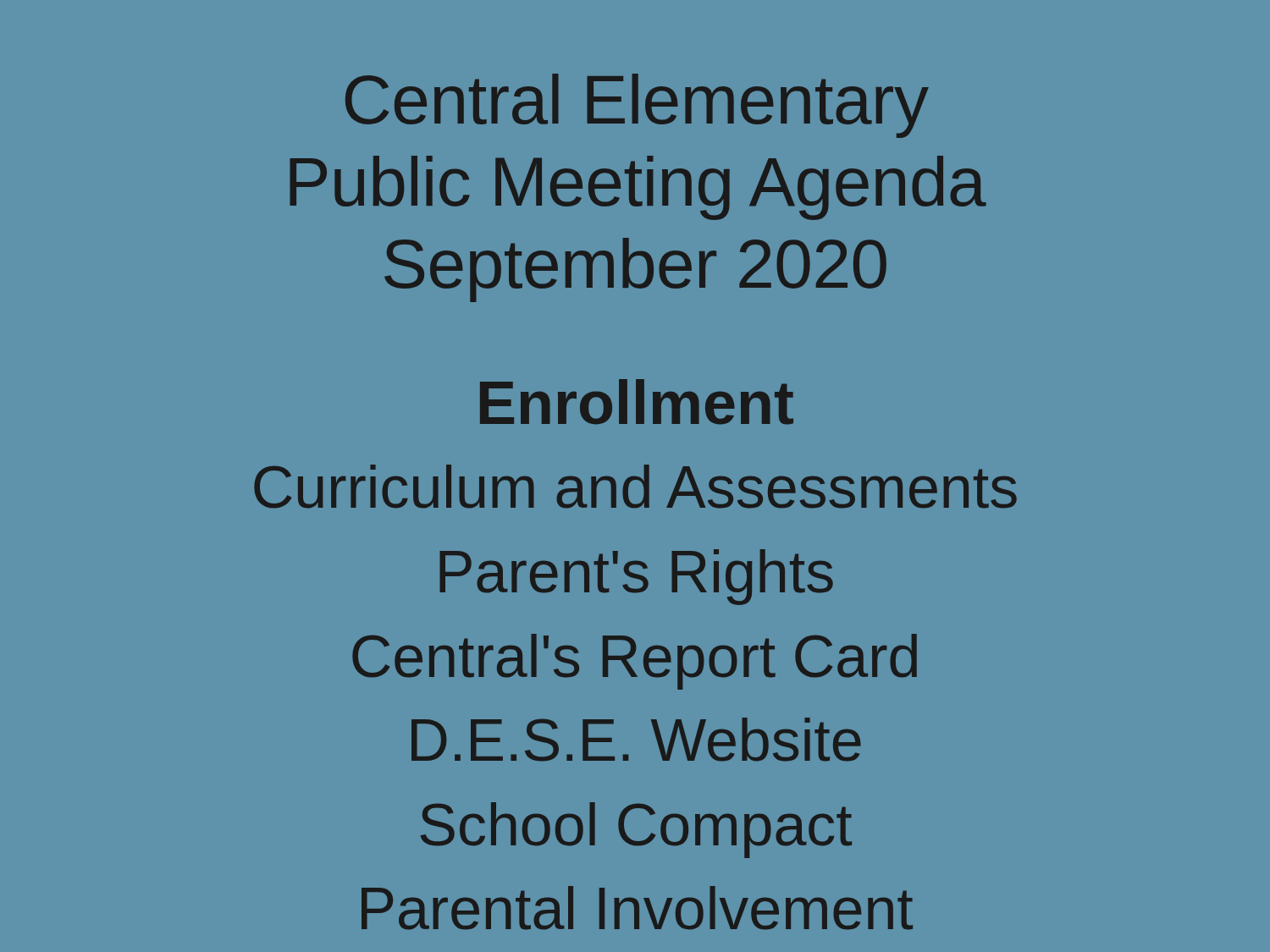Find the passage starting "School Compact"

[x=635, y=826]
